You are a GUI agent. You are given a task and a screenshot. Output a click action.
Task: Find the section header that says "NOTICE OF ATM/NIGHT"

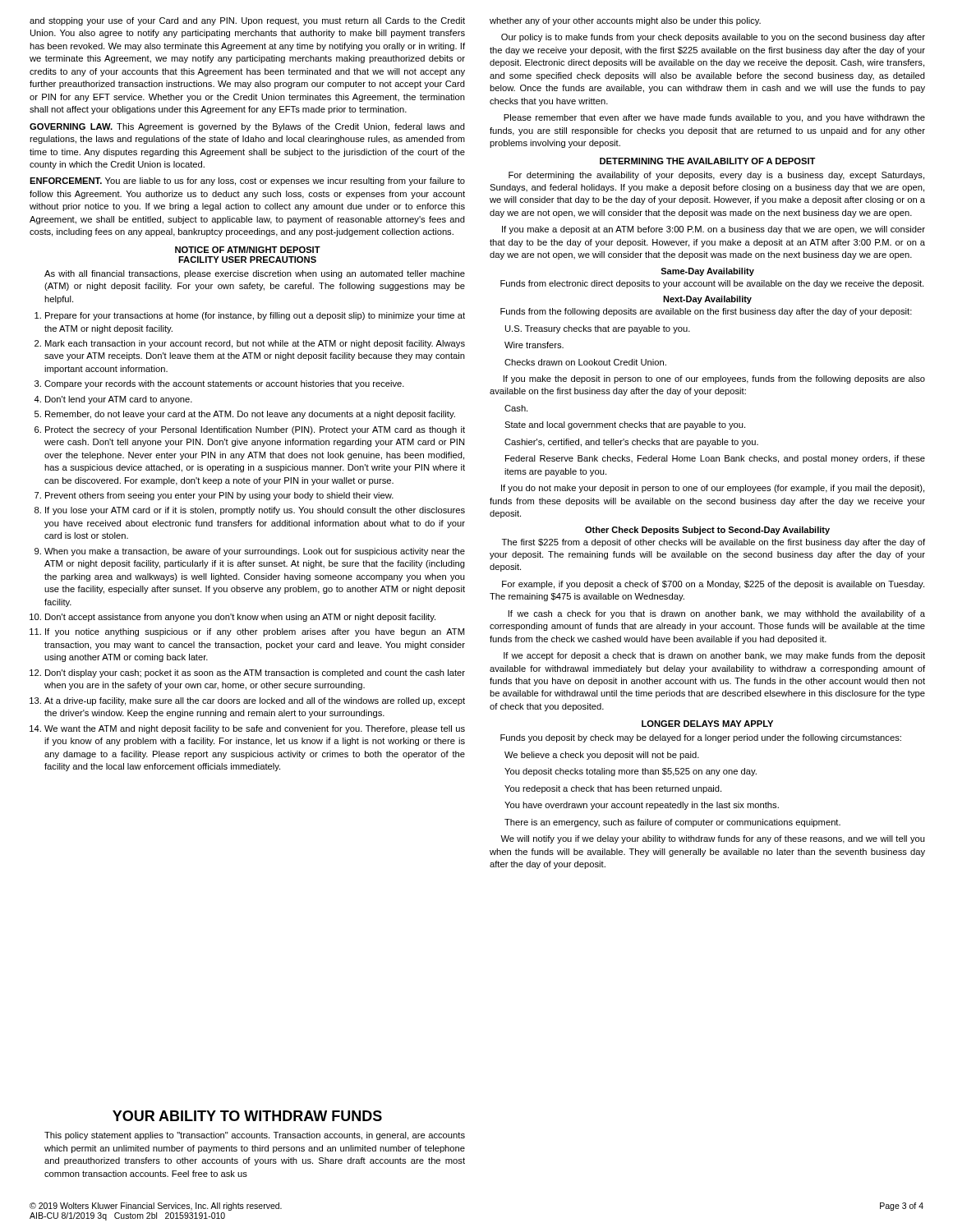pyautogui.click(x=247, y=254)
